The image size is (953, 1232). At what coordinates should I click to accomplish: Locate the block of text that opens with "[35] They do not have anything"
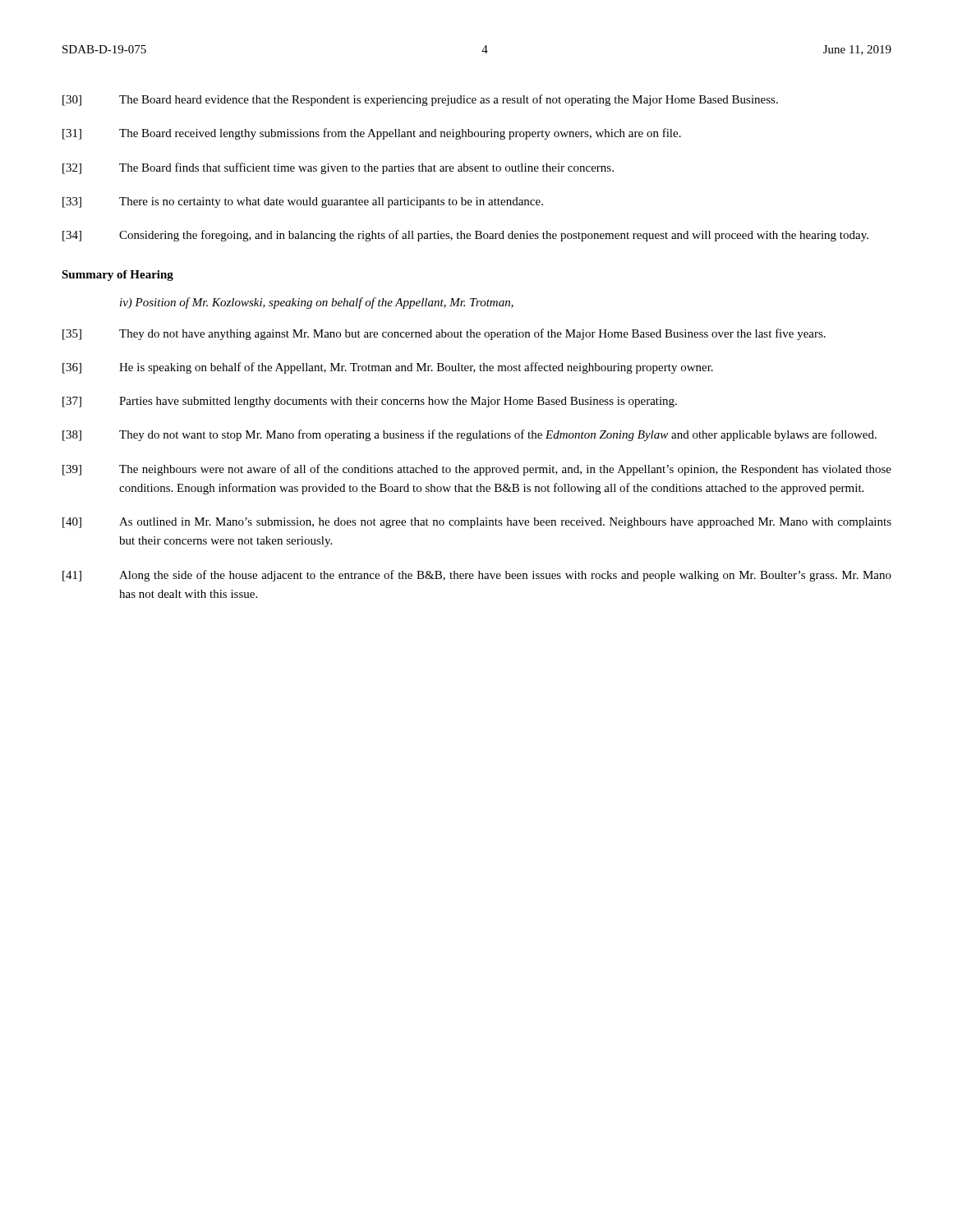(x=476, y=334)
